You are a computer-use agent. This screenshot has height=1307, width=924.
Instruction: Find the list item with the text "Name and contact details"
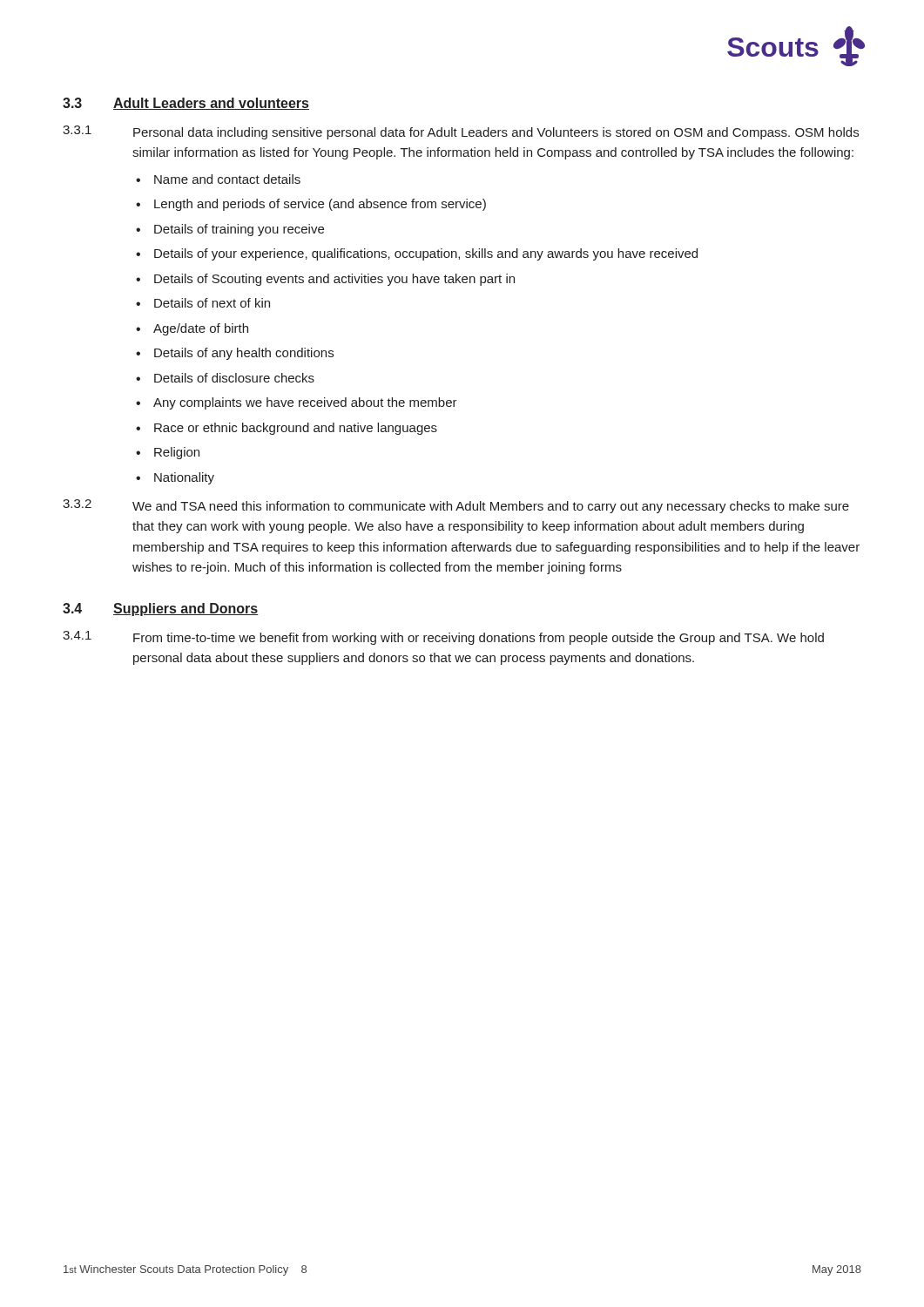227,179
